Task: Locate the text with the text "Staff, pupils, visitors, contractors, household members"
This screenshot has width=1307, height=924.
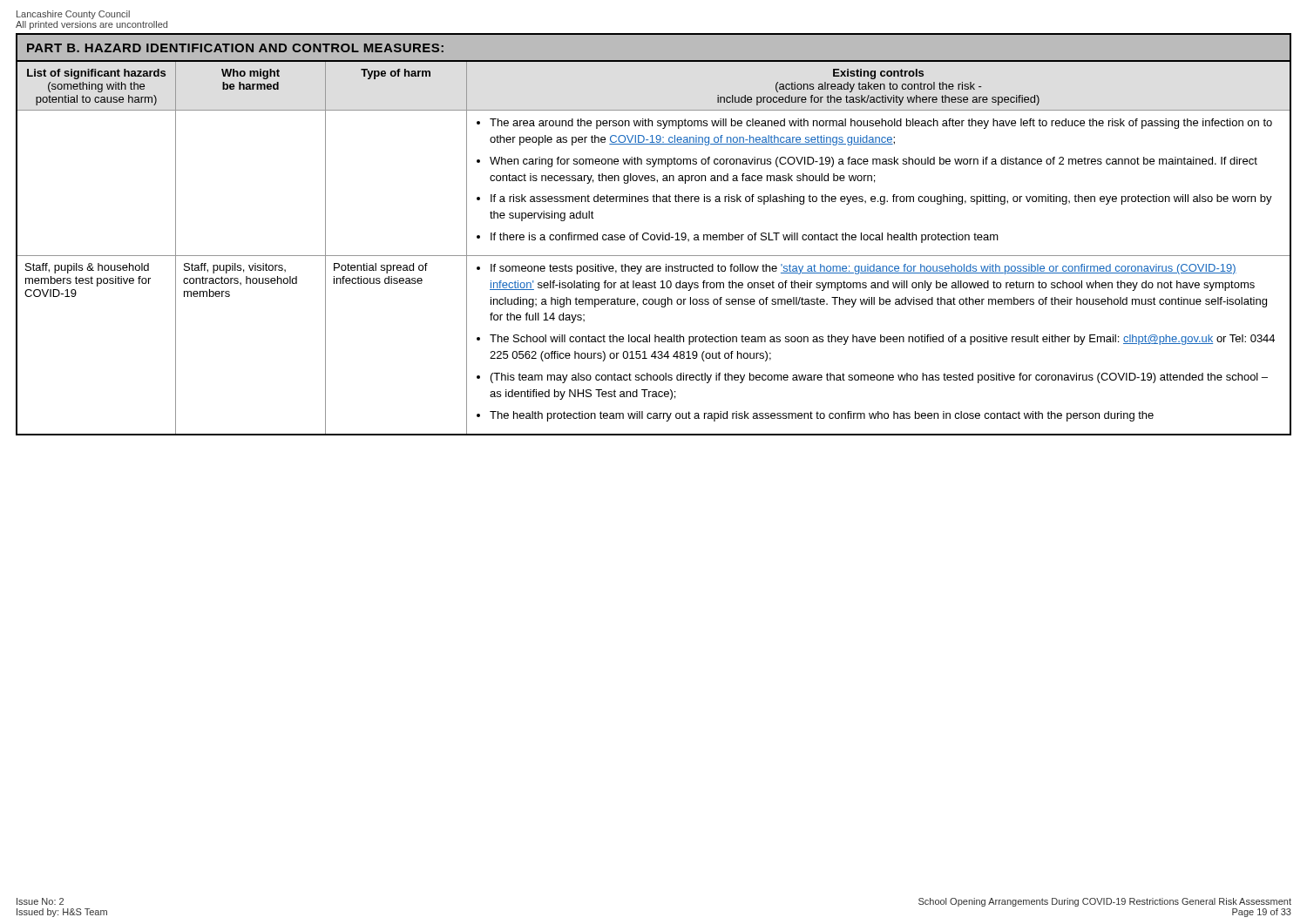Action: click(x=240, y=280)
